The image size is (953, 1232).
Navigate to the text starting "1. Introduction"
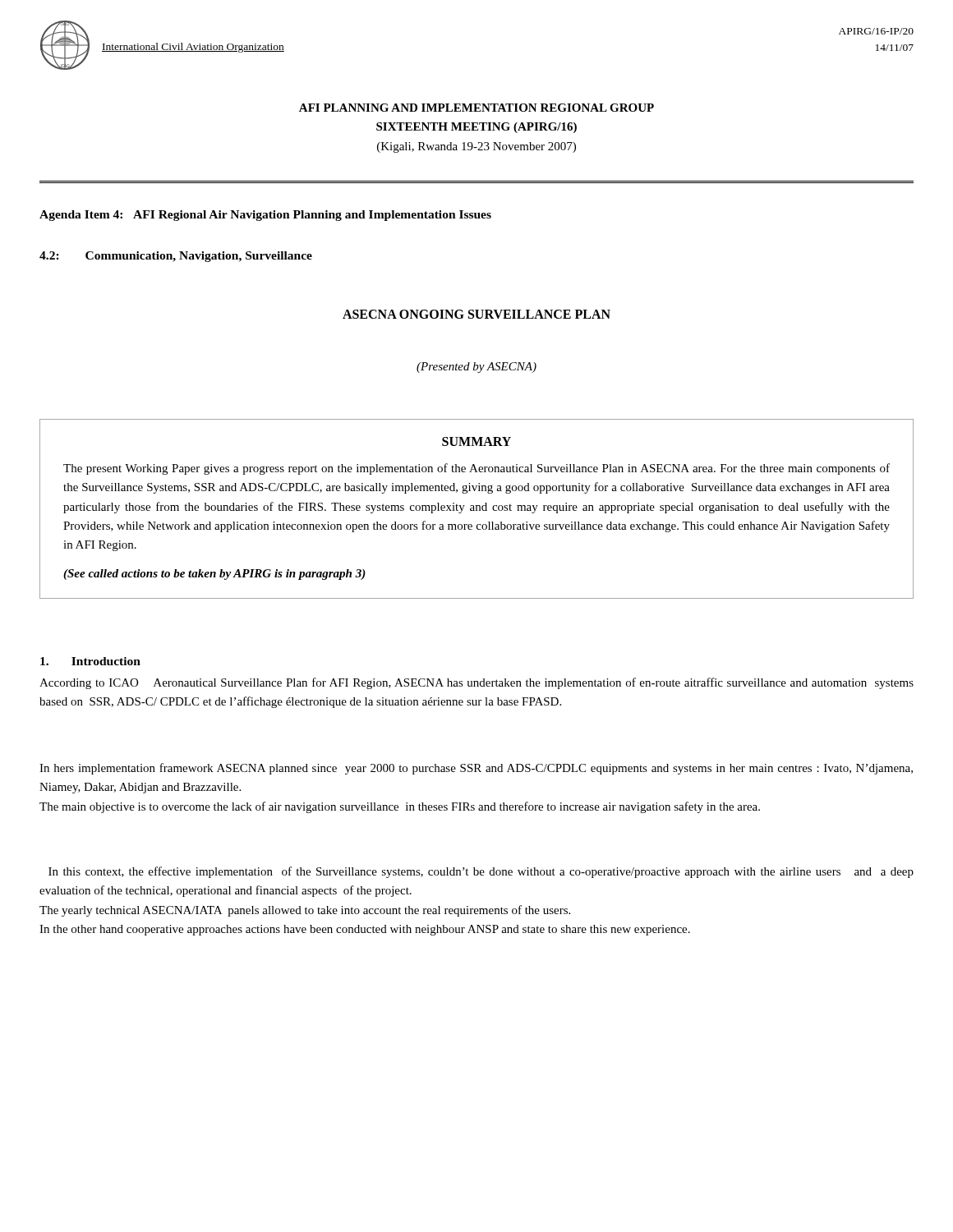(x=90, y=661)
